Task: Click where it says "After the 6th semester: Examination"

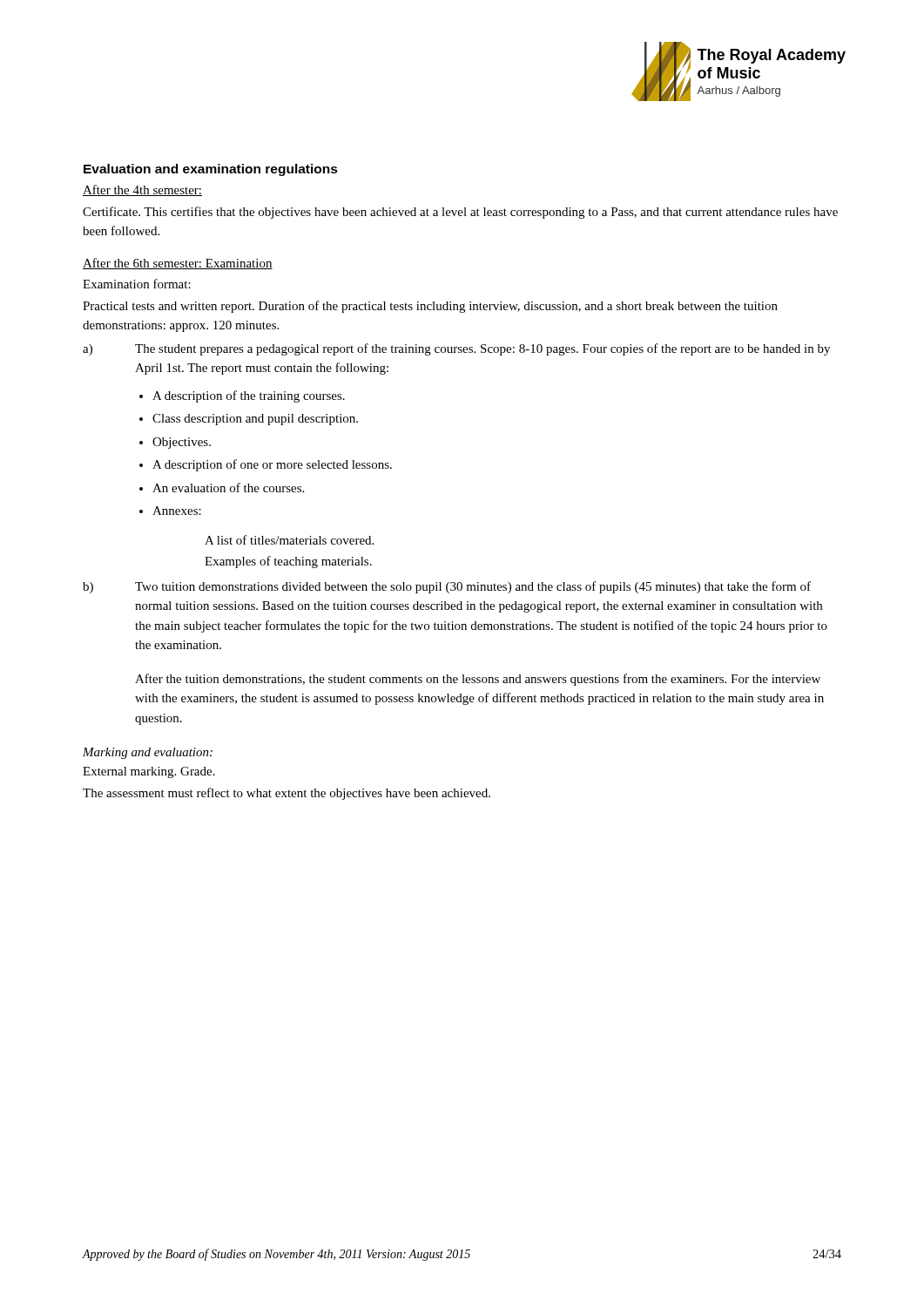Action: pos(177,263)
